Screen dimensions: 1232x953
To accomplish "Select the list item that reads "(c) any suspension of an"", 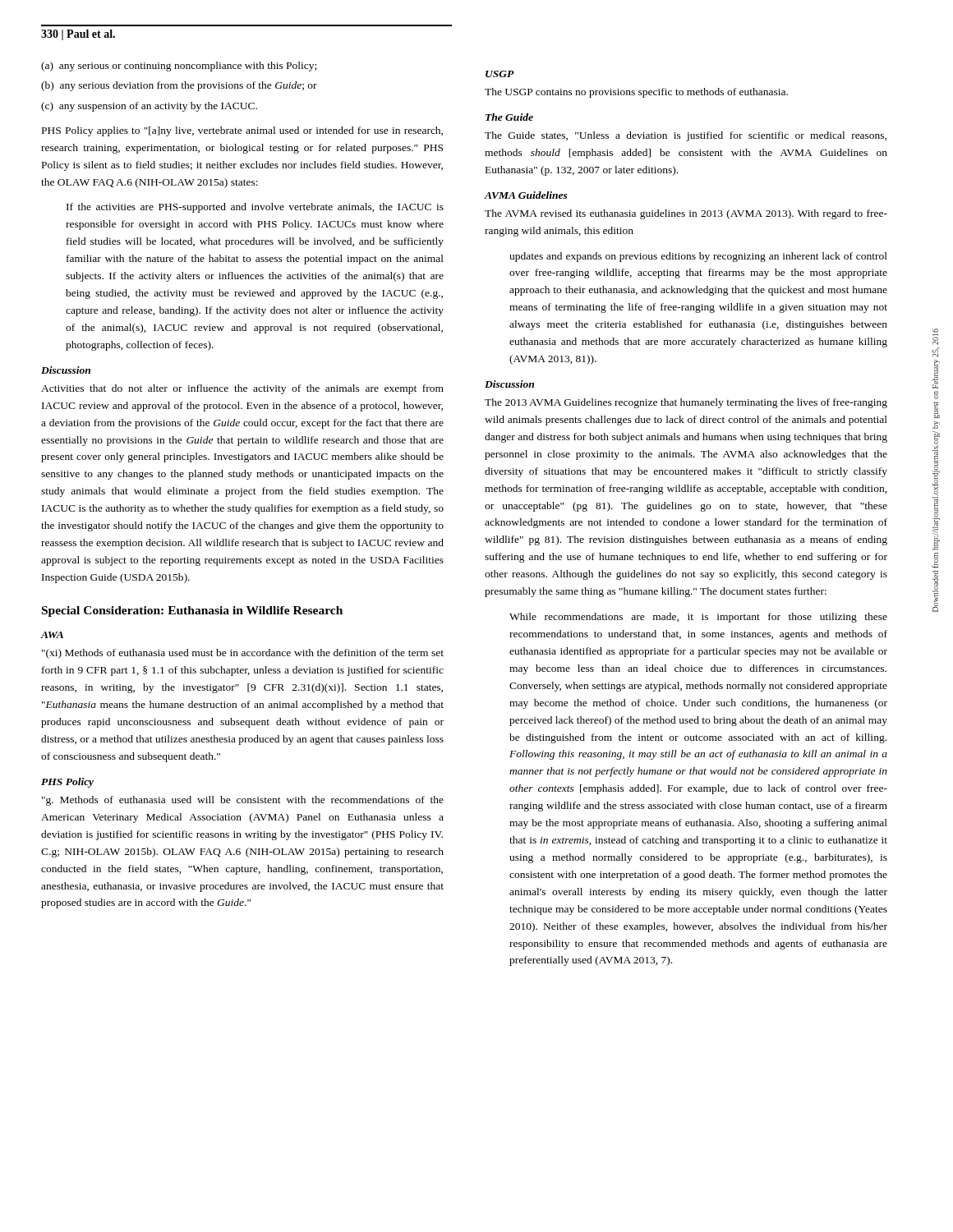I will coord(149,105).
